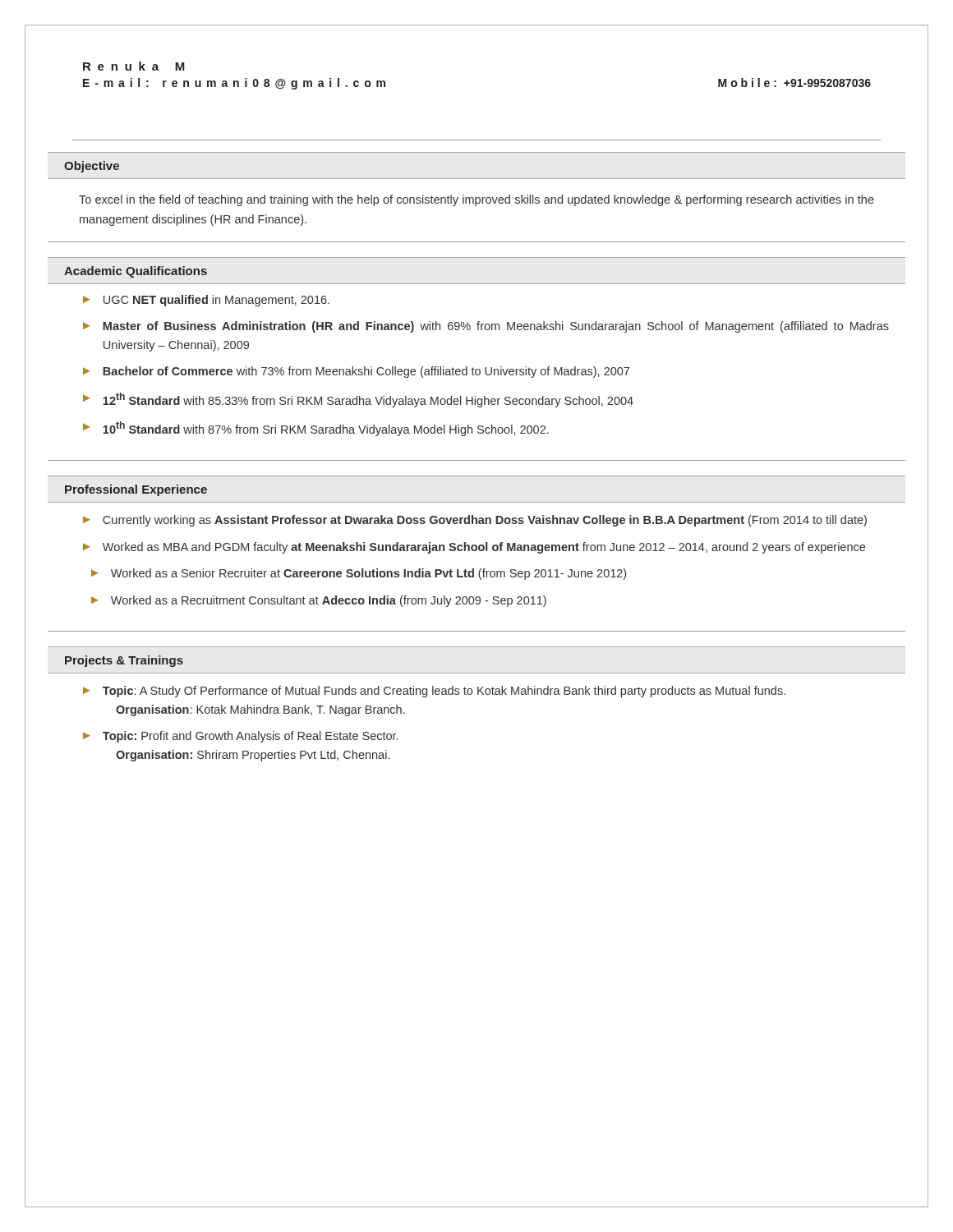This screenshot has width=953, height=1232.
Task: Select the list item that says "► Currently working as Assistant"
Action: (x=485, y=520)
